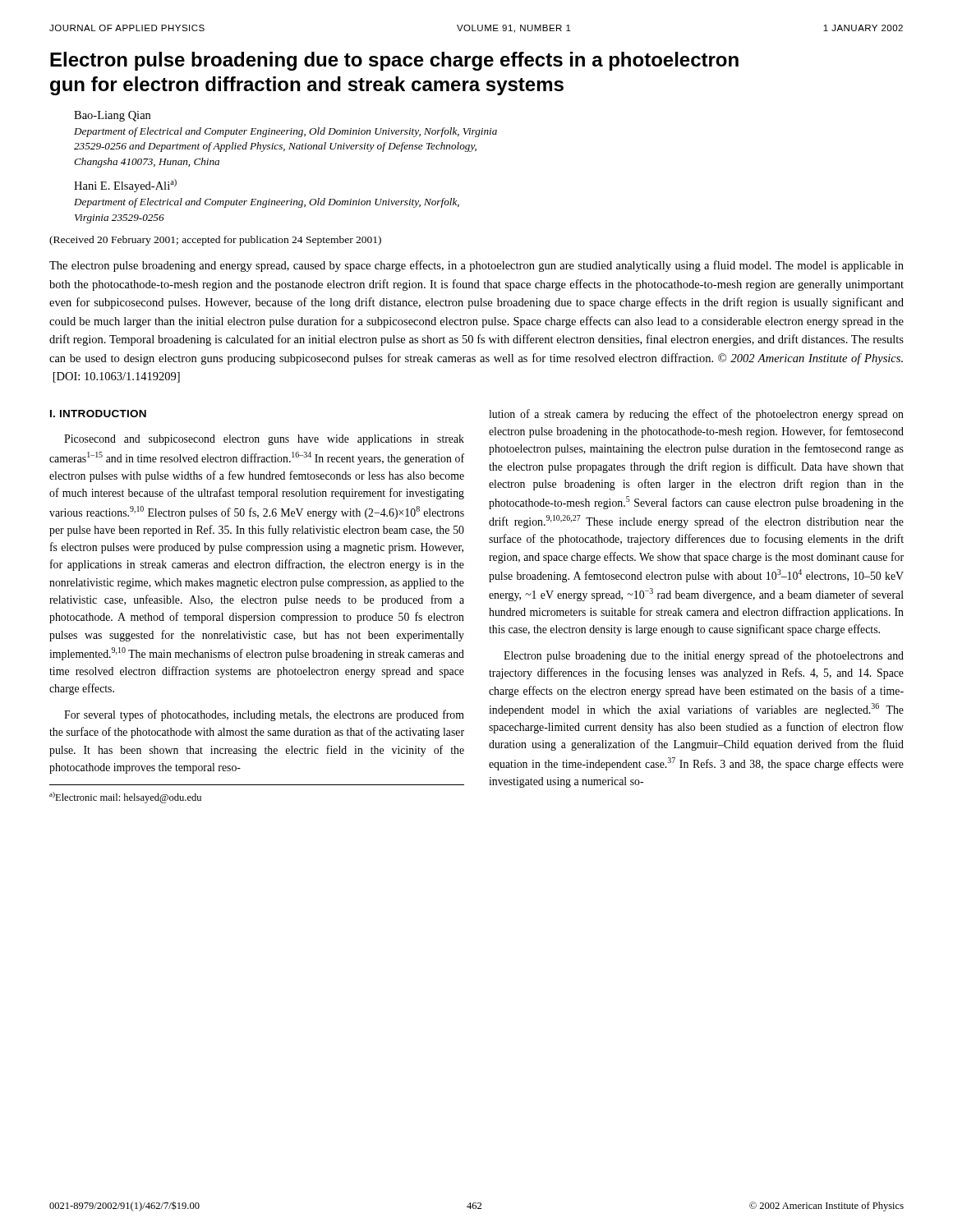
Task: Click the passage that begins "The electron pulse broadening and energy spread, caused"
Action: tap(476, 321)
